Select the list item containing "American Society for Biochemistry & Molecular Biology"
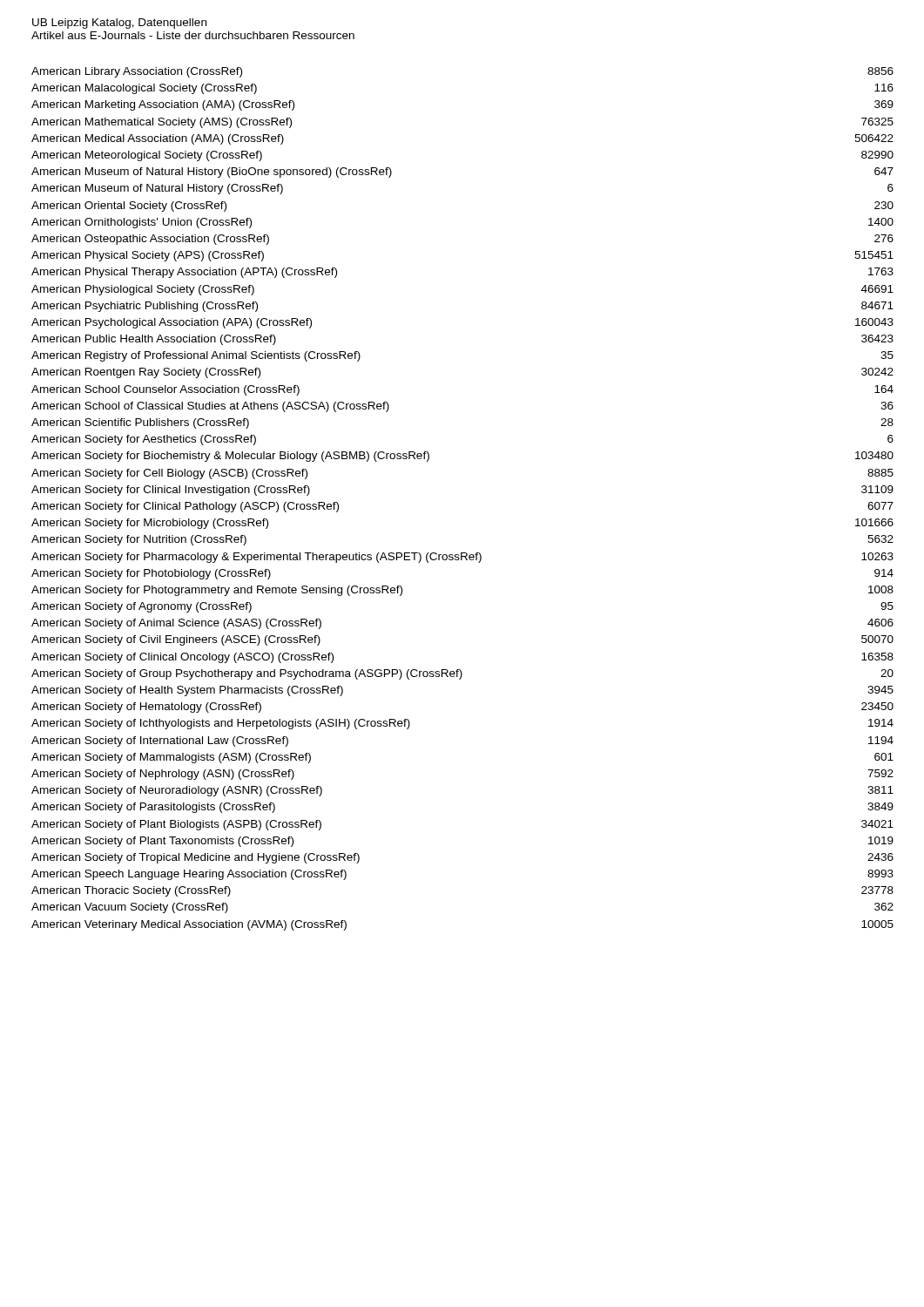Image resolution: width=924 pixels, height=1307 pixels. click(229, 457)
